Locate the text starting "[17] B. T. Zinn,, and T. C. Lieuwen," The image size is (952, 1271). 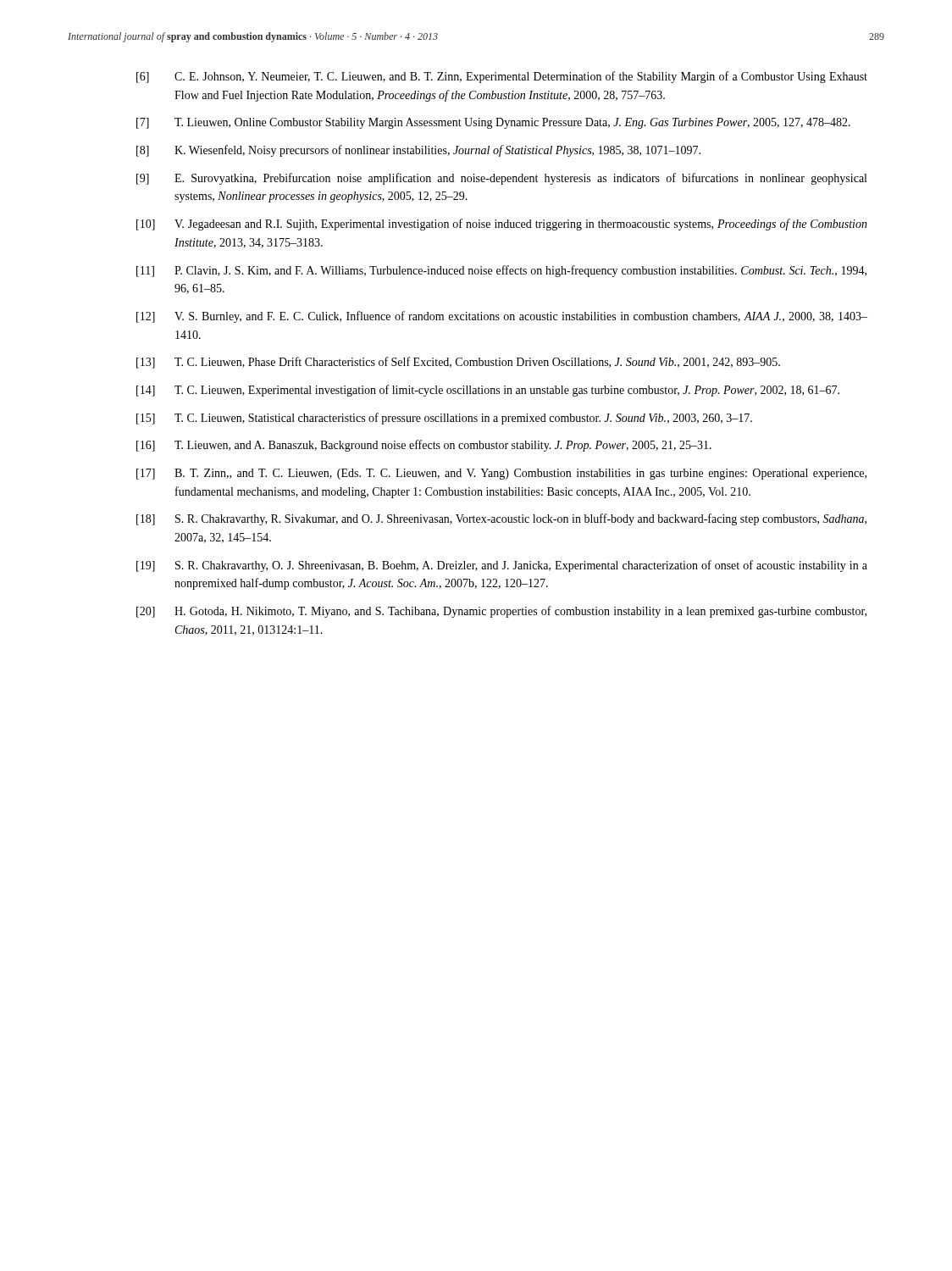click(x=501, y=483)
